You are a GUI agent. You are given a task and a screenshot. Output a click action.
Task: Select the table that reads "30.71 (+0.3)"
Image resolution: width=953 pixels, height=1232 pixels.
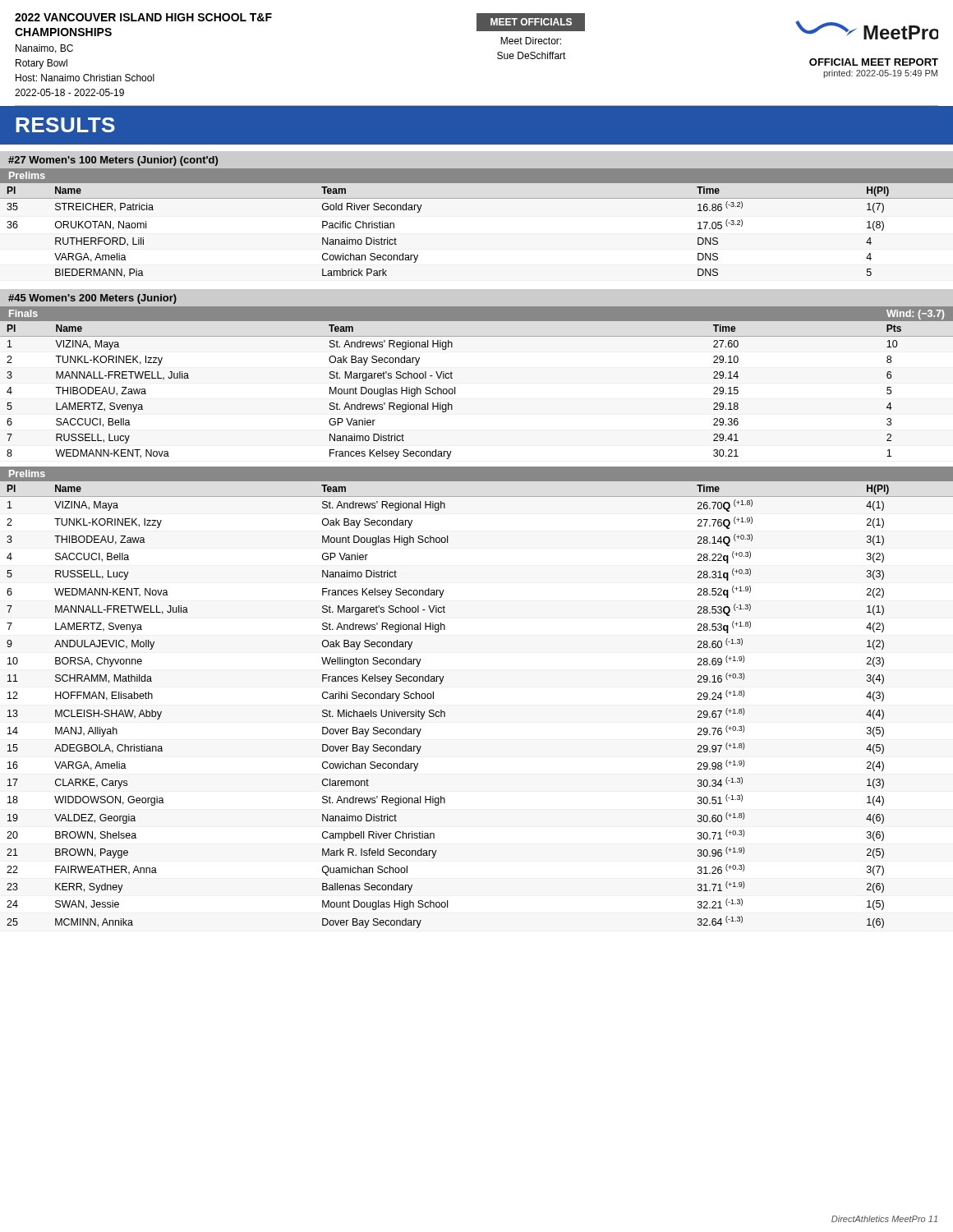(x=476, y=706)
